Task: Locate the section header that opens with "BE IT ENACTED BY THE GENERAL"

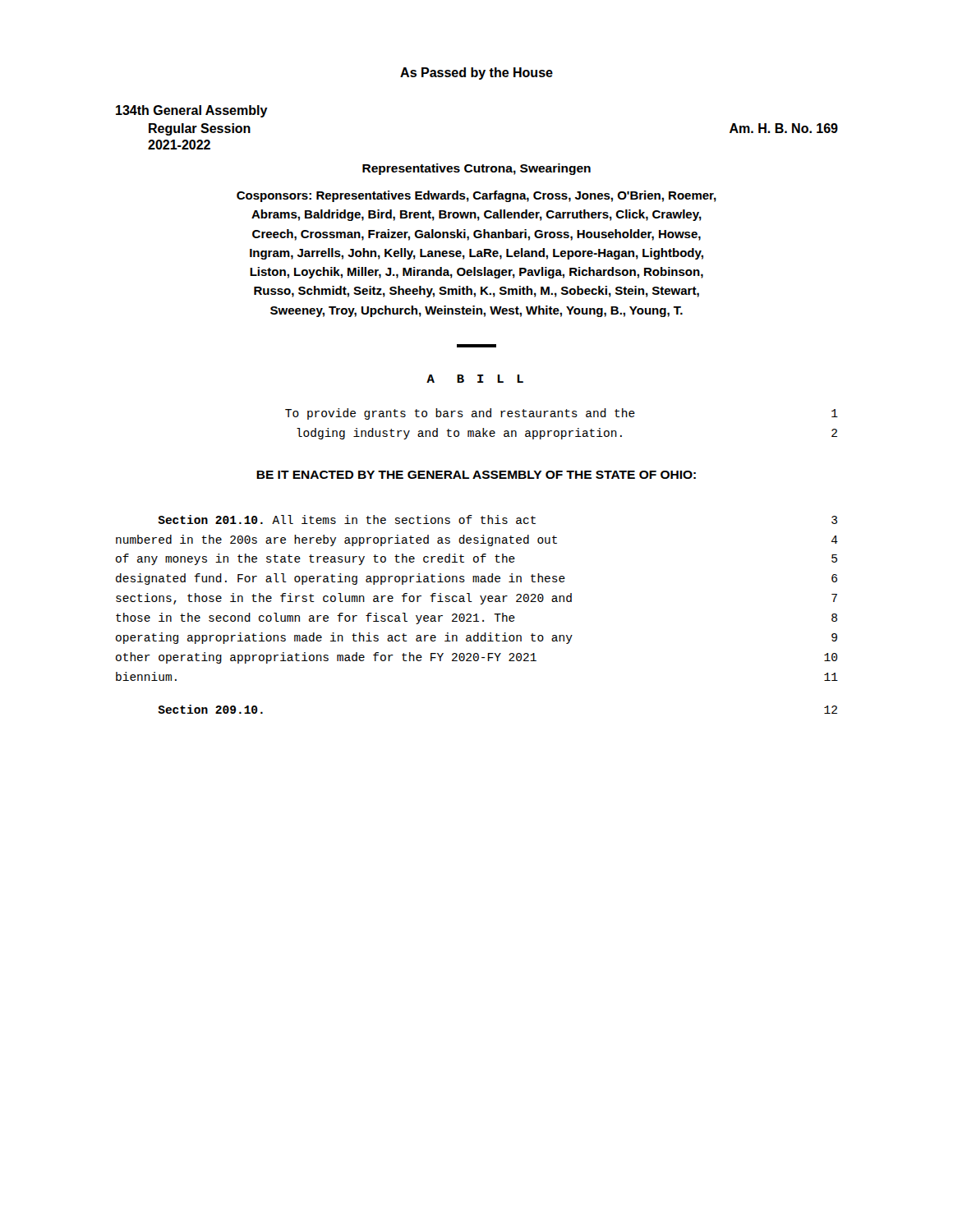Action: pyautogui.click(x=476, y=474)
